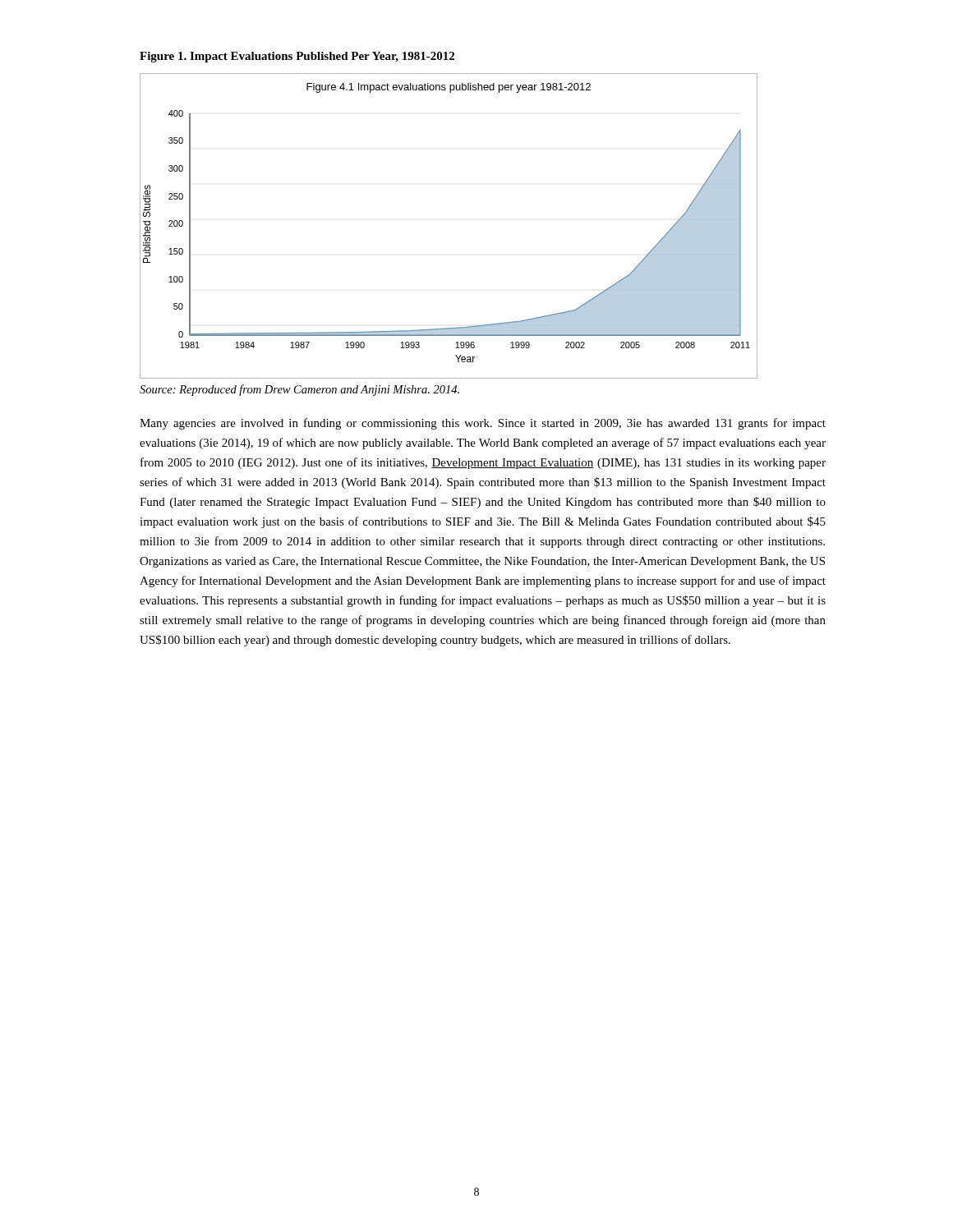Locate the block of text that opens with "Many agencies are involved"
953x1232 pixels.
point(483,531)
